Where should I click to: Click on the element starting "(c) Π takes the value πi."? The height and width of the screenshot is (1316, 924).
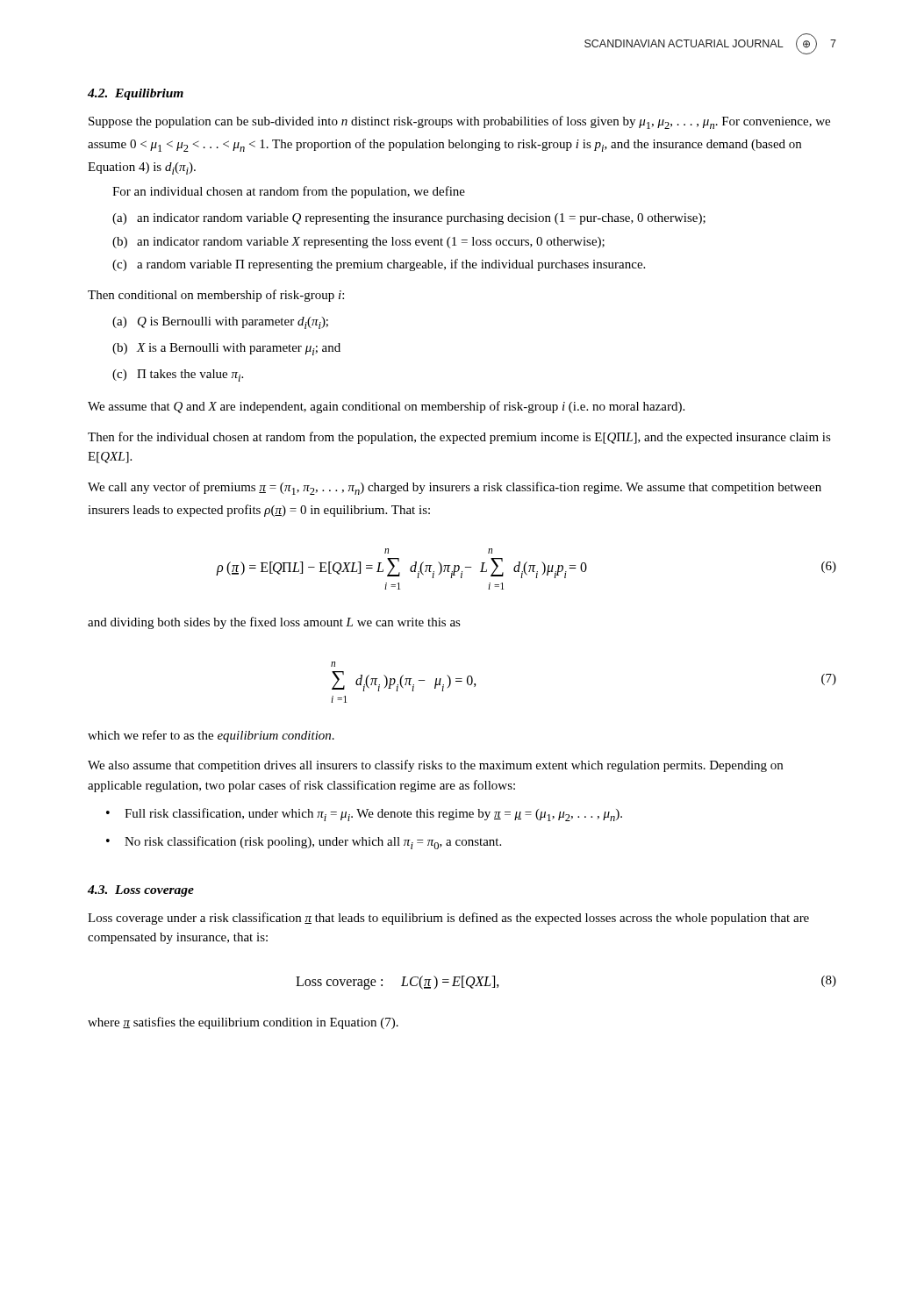pos(178,375)
